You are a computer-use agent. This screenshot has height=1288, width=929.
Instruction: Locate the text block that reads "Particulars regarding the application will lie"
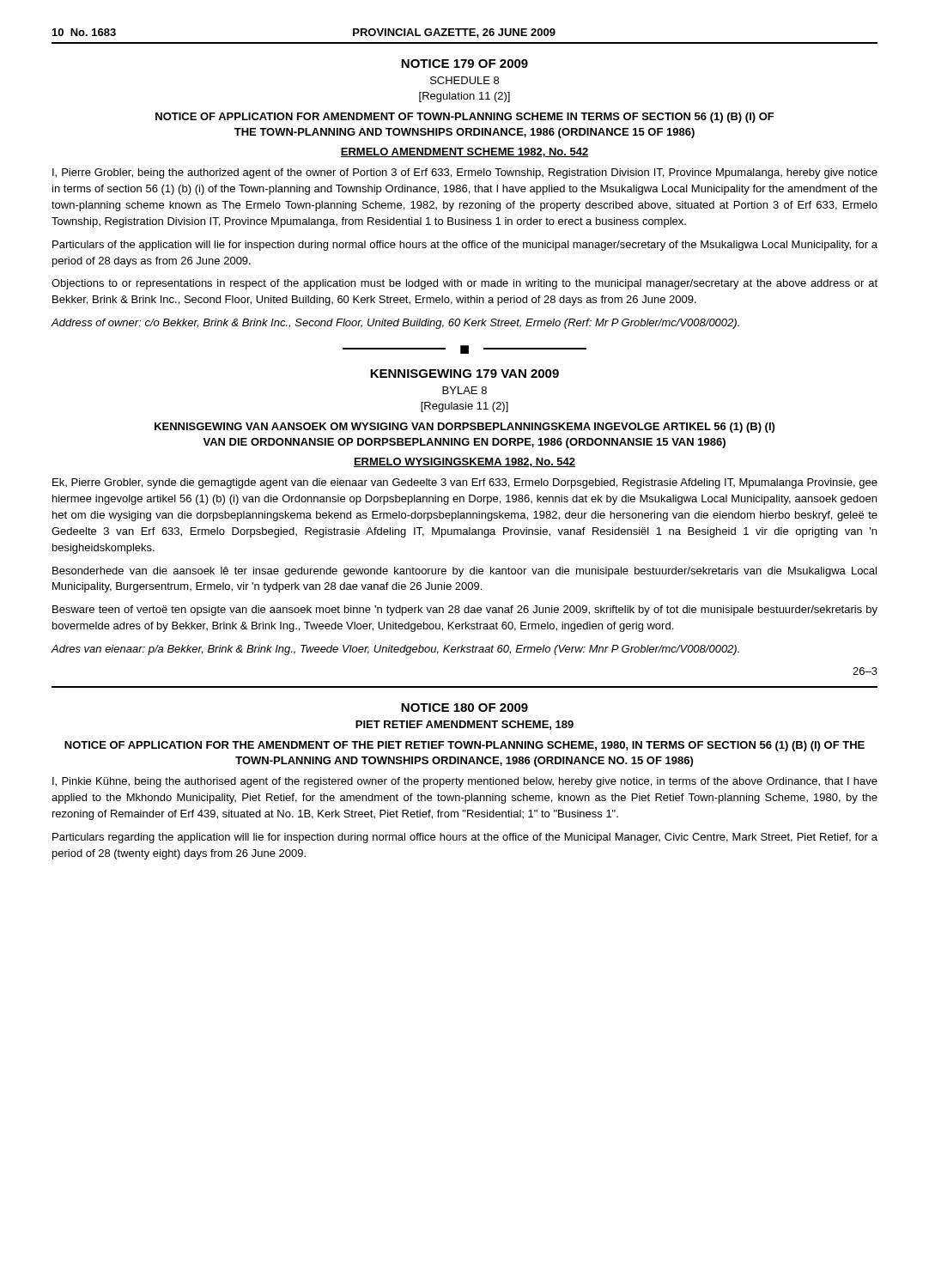[x=464, y=845]
